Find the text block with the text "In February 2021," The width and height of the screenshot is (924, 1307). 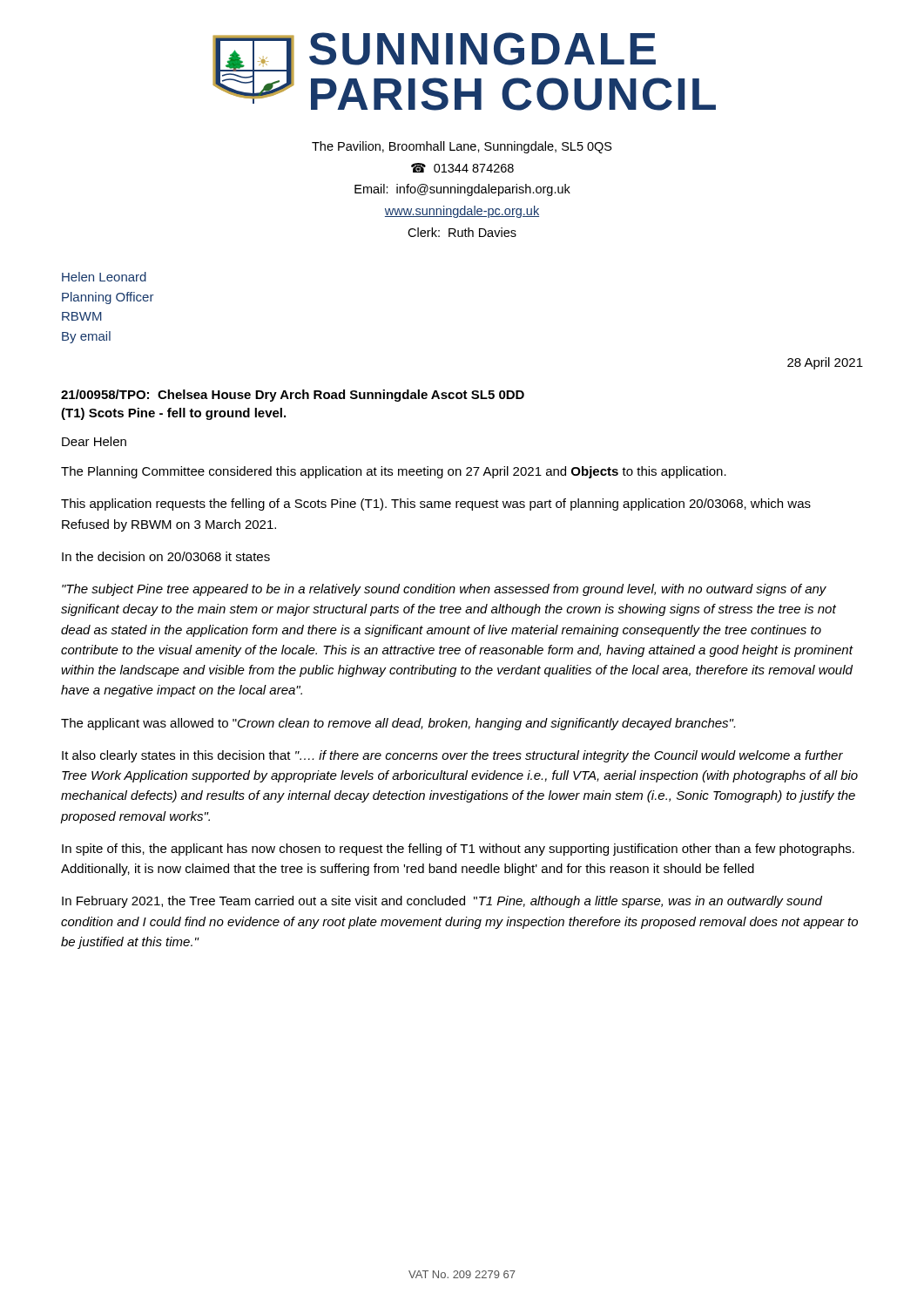pos(460,921)
